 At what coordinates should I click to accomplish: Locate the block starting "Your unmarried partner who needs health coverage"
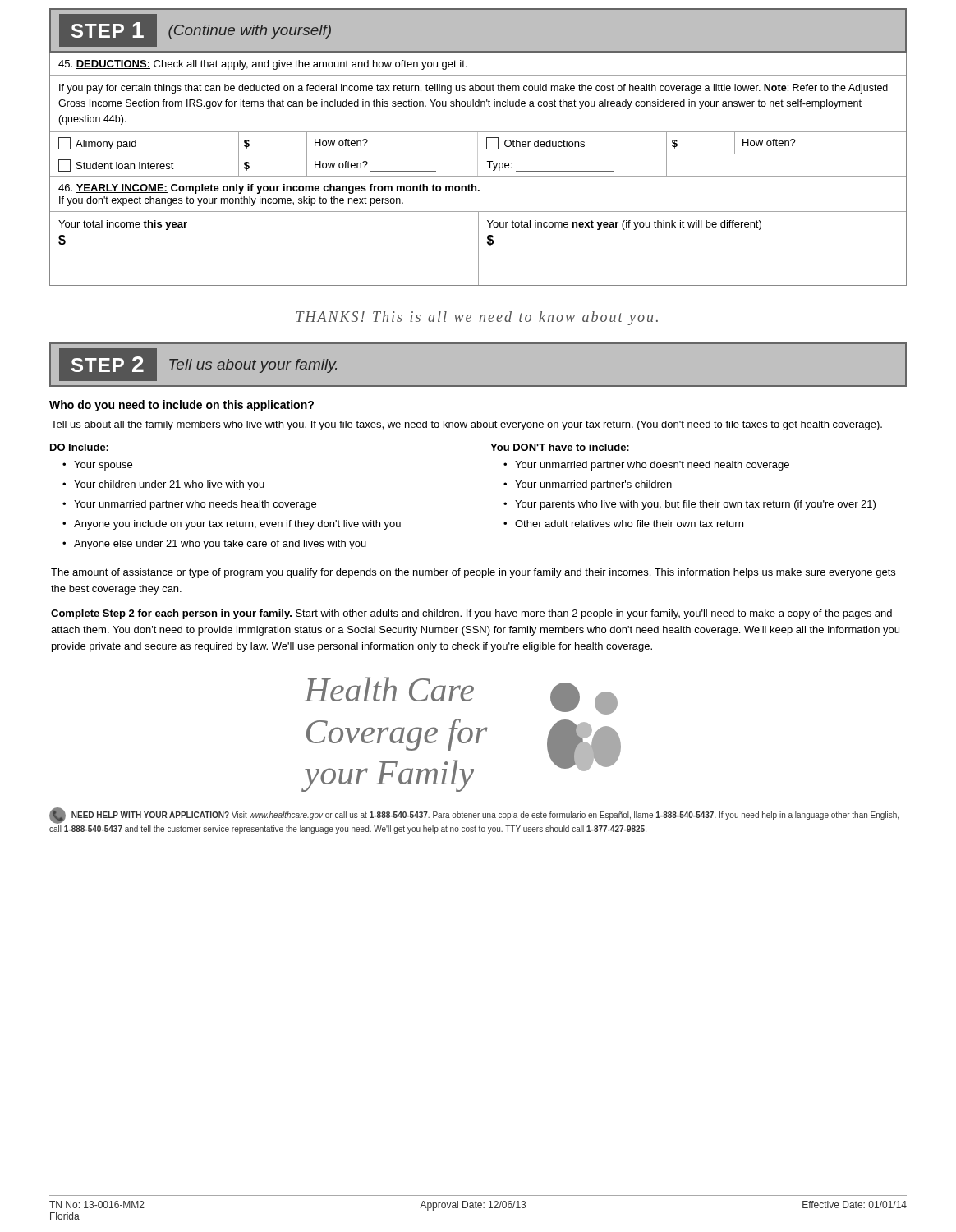click(x=195, y=504)
